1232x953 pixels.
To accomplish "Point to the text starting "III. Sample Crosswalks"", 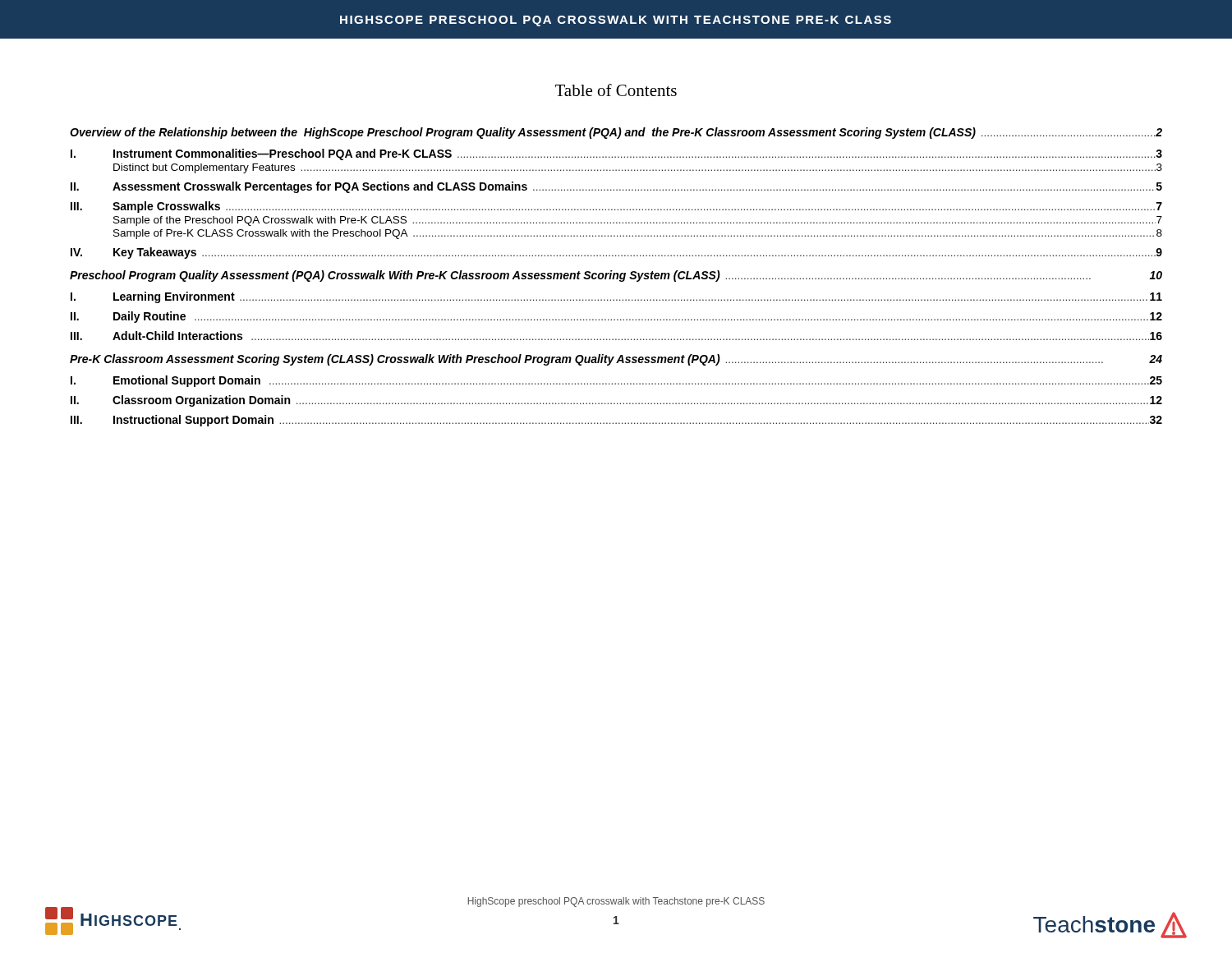I will tap(616, 206).
